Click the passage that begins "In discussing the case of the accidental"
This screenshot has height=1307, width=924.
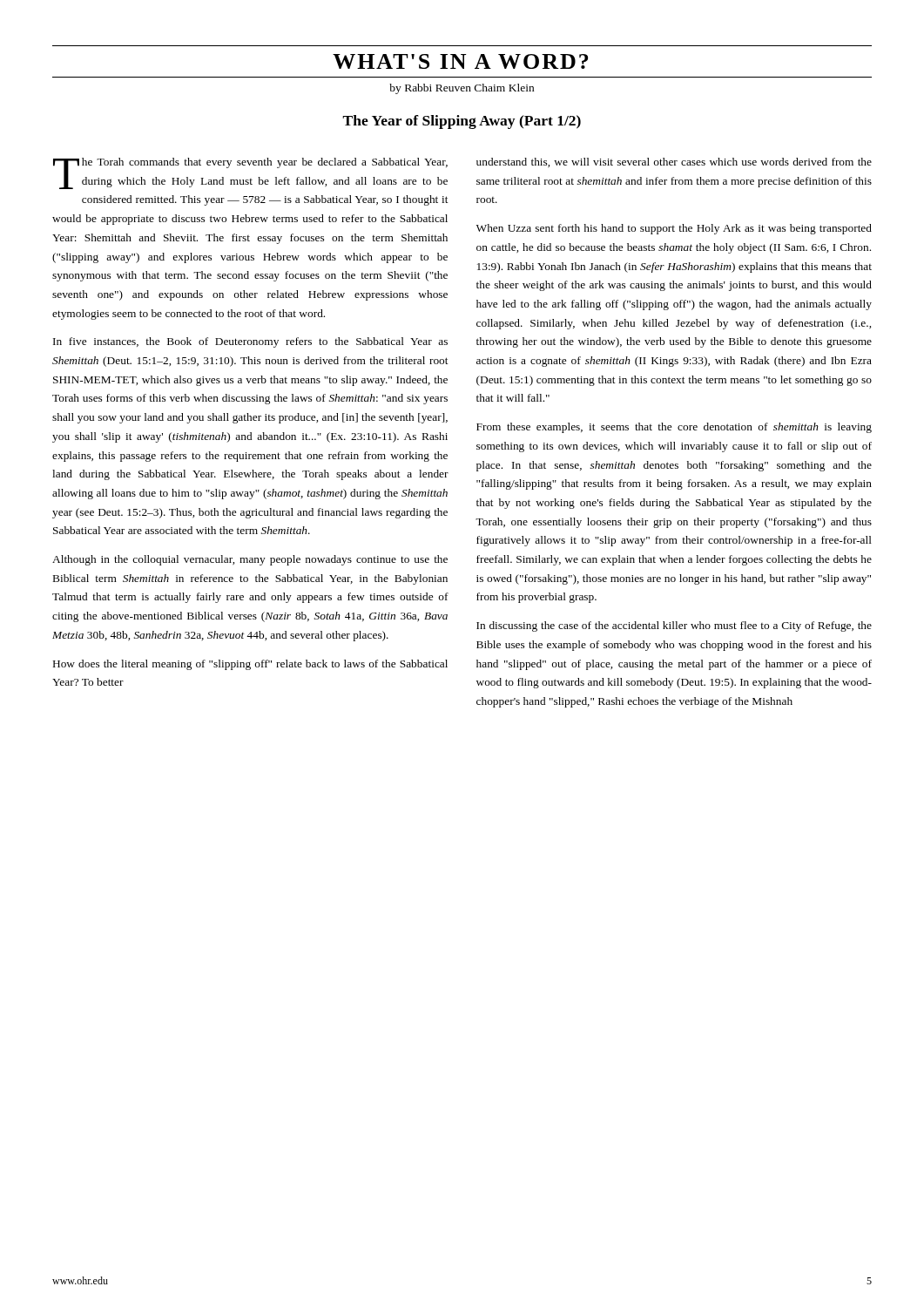(x=674, y=663)
